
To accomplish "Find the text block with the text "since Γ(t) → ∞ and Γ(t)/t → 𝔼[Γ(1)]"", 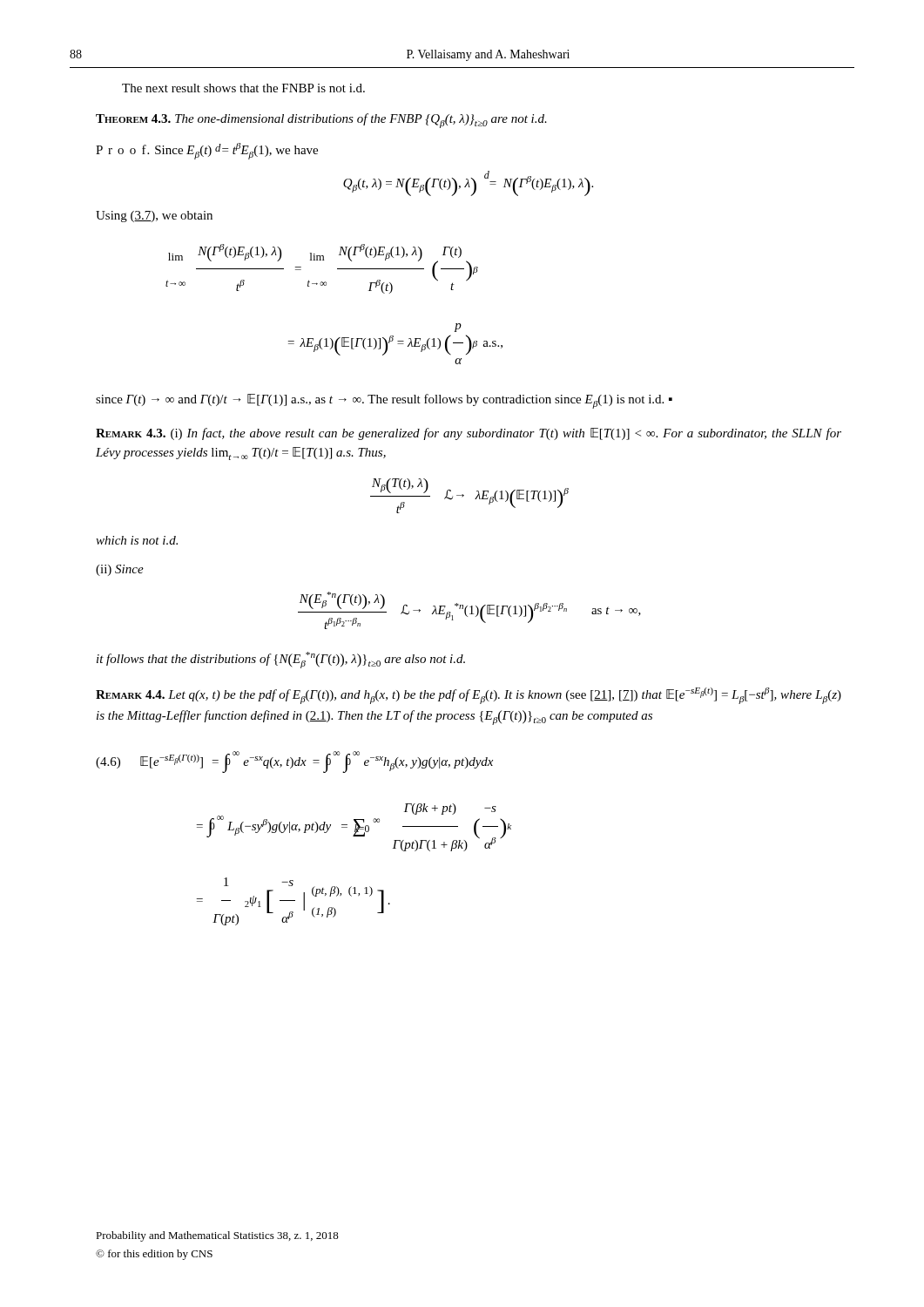I will click(x=469, y=400).
